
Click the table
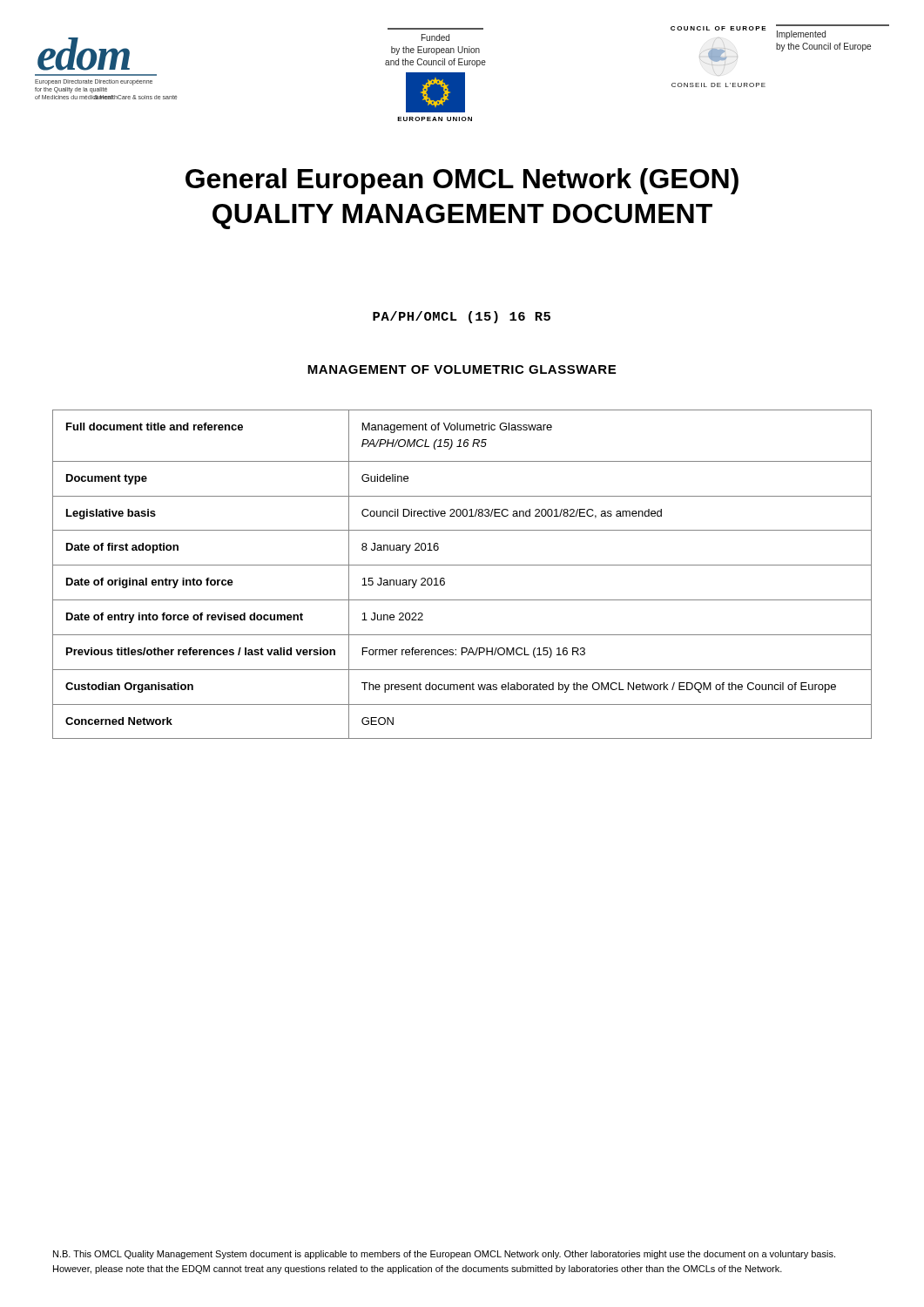pos(462,574)
